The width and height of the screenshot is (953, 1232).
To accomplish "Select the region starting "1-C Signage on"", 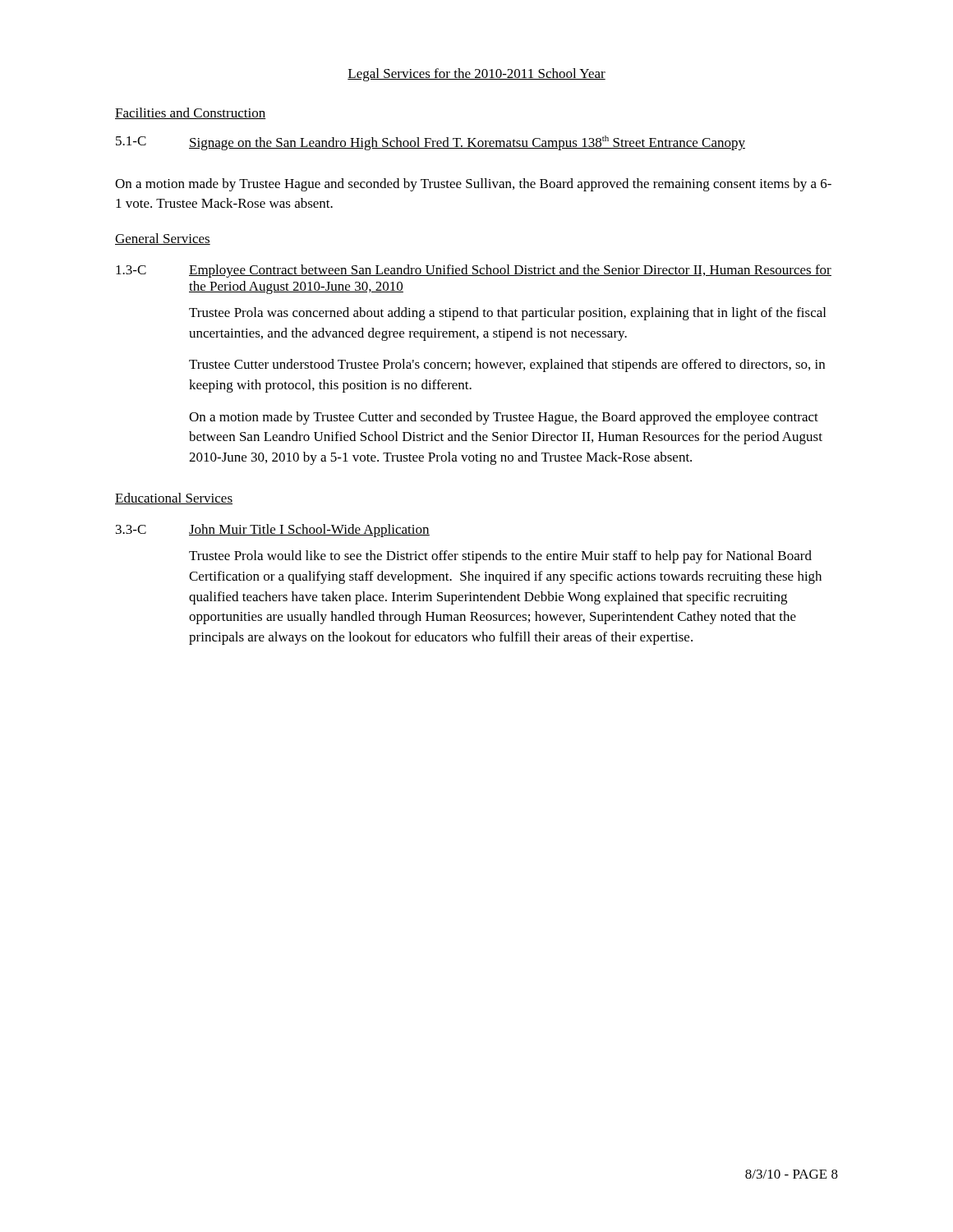I will tap(476, 146).
